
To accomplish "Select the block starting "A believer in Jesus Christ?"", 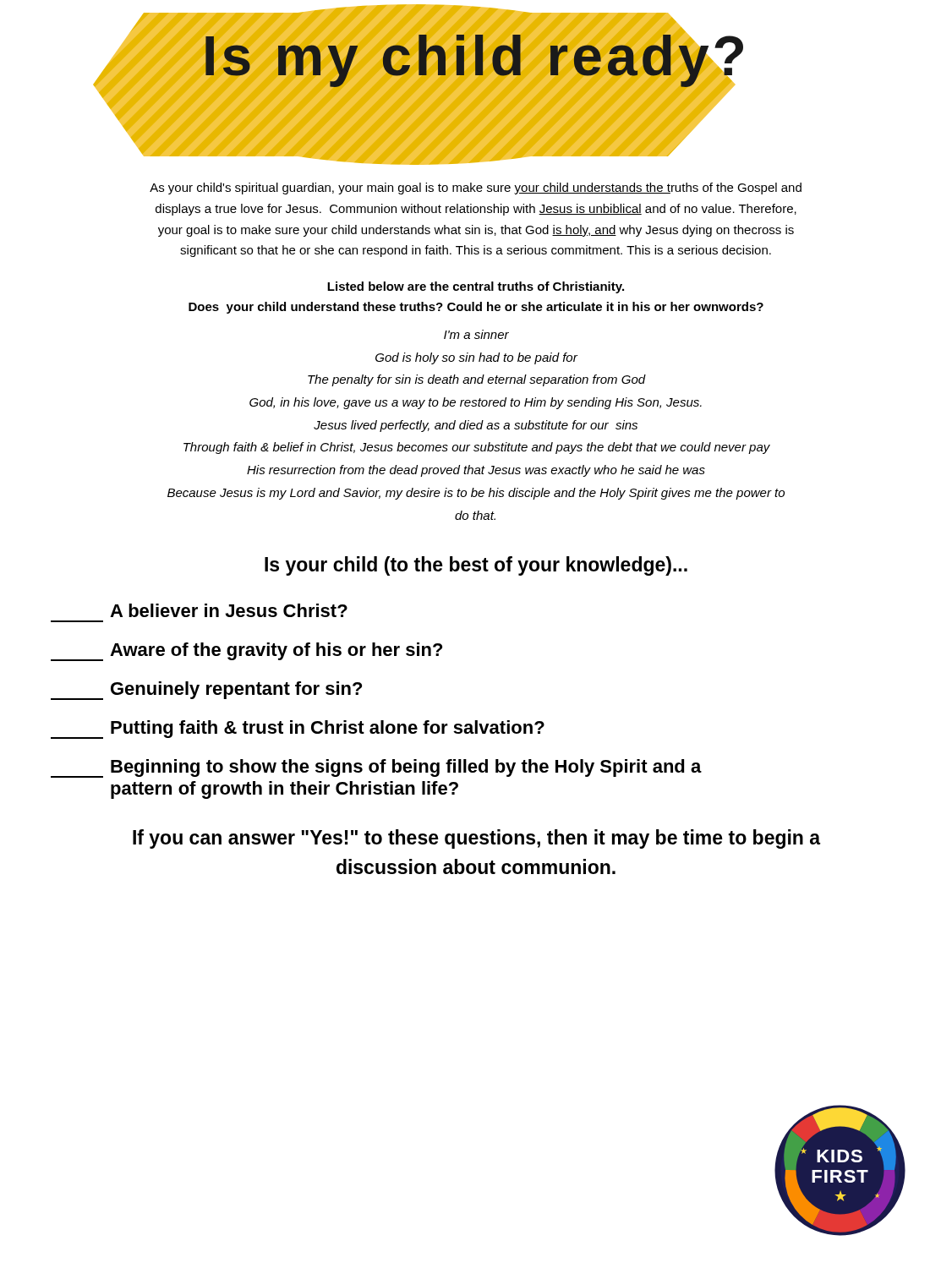I will coord(199,611).
